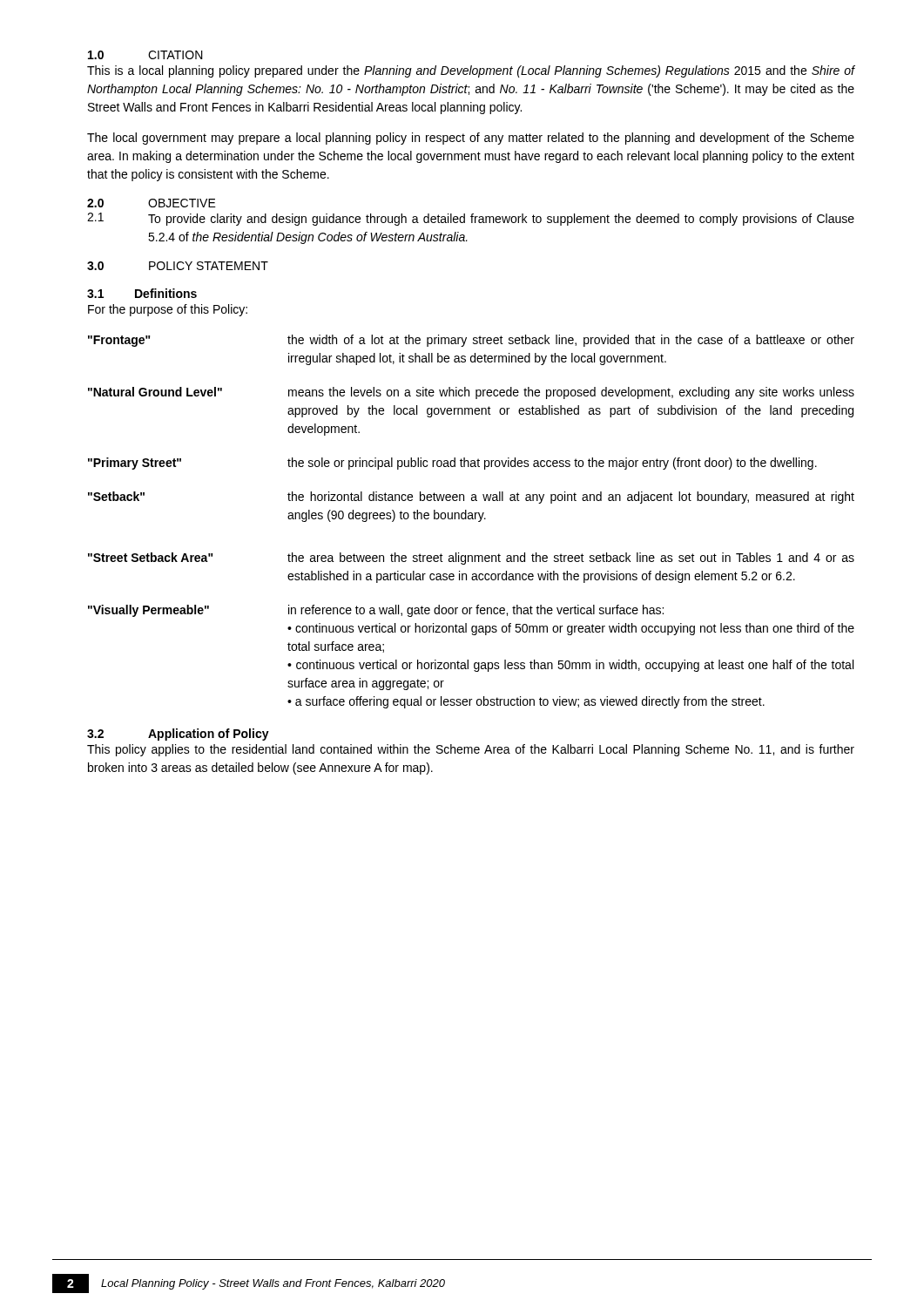
Task: Find the text block with the text ""Primary Street" the sole or"
Action: pyautogui.click(x=471, y=463)
